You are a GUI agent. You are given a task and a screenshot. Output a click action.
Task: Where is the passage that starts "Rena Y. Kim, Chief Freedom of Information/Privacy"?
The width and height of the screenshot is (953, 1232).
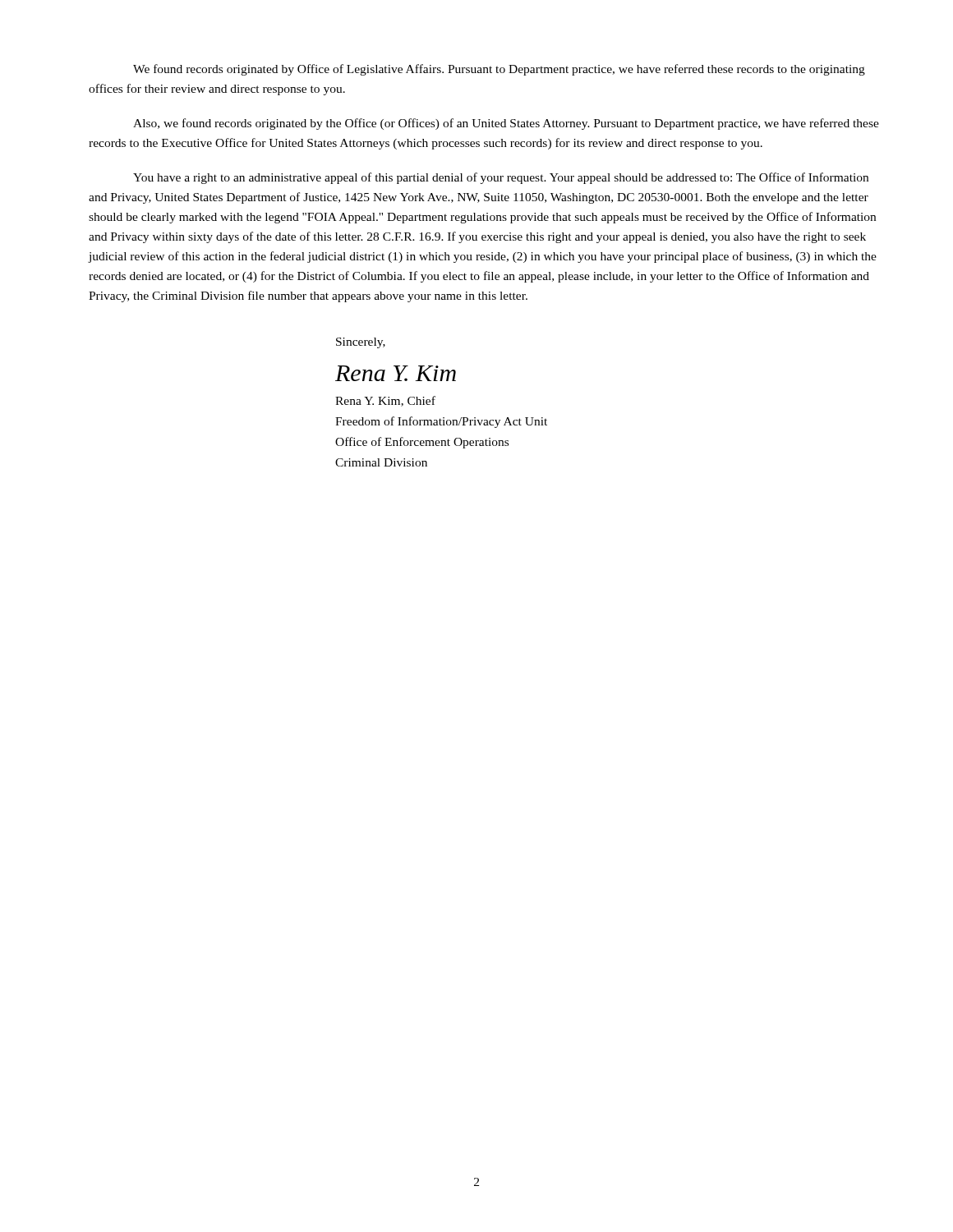pyautogui.click(x=441, y=431)
